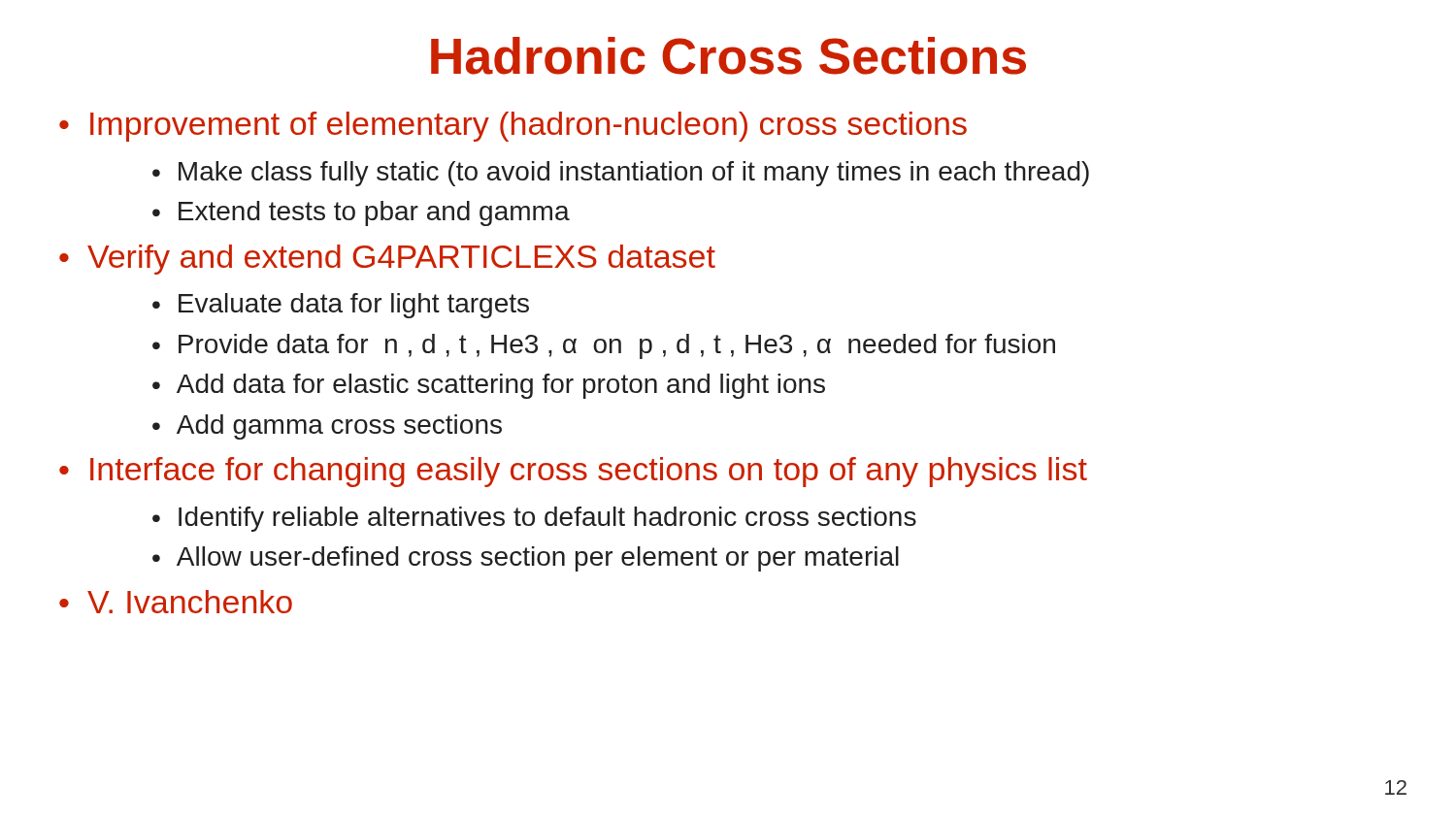Viewport: 1456px width, 818px height.
Task: Find the passage starting "Hadronic Cross Sections"
Action: click(728, 56)
